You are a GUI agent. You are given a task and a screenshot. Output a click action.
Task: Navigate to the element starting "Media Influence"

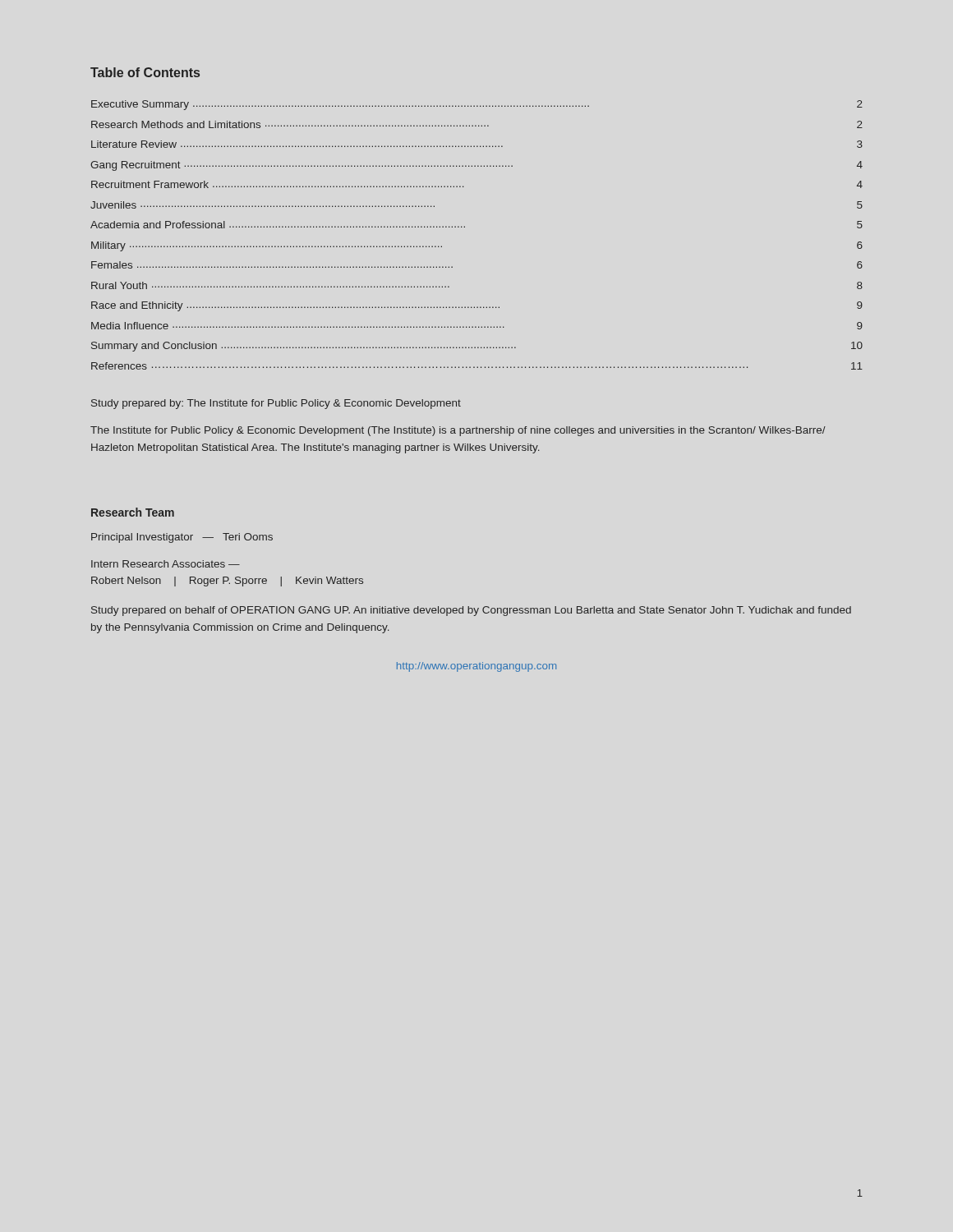coord(476,325)
